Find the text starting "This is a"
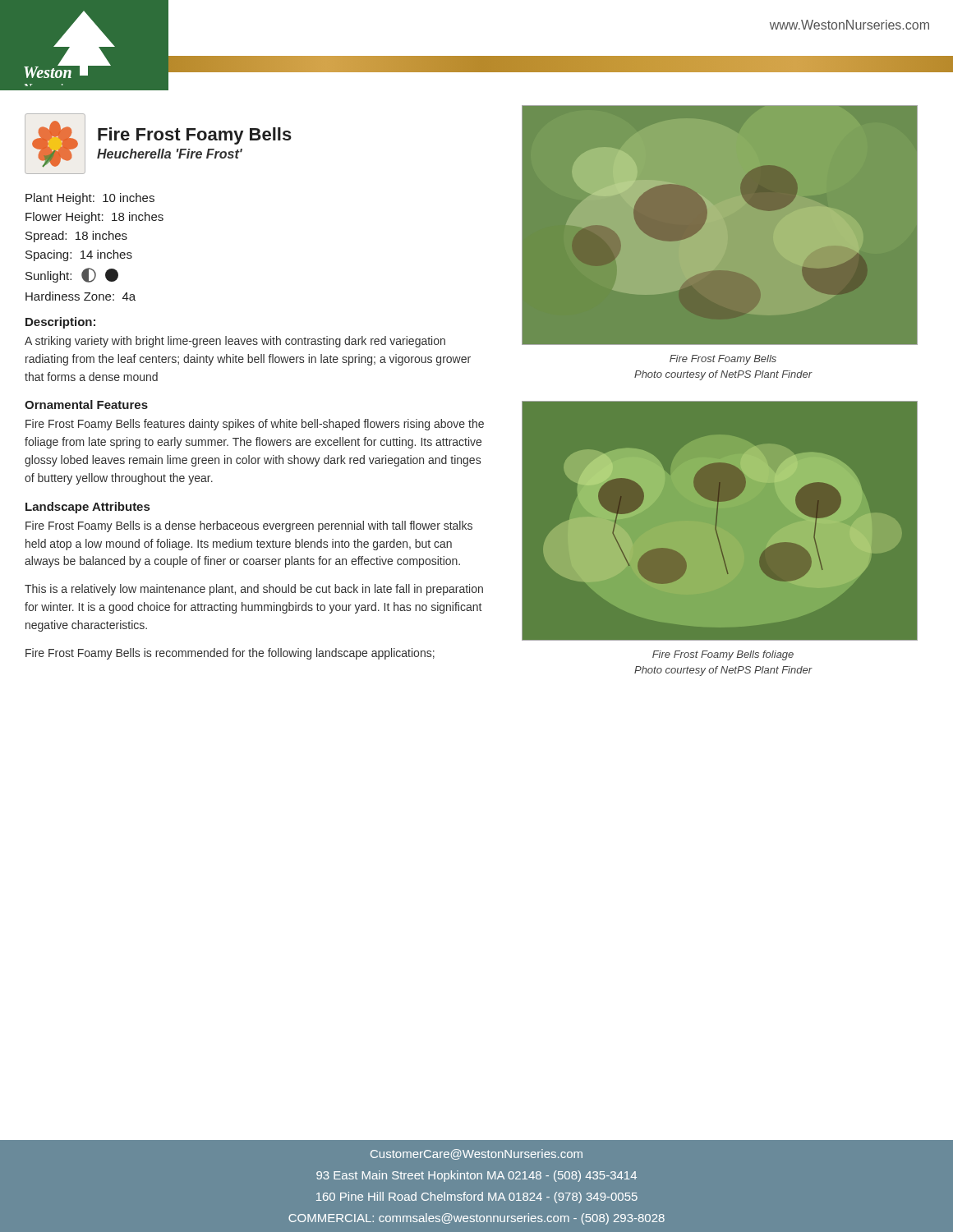Viewport: 953px width, 1232px height. [x=254, y=607]
